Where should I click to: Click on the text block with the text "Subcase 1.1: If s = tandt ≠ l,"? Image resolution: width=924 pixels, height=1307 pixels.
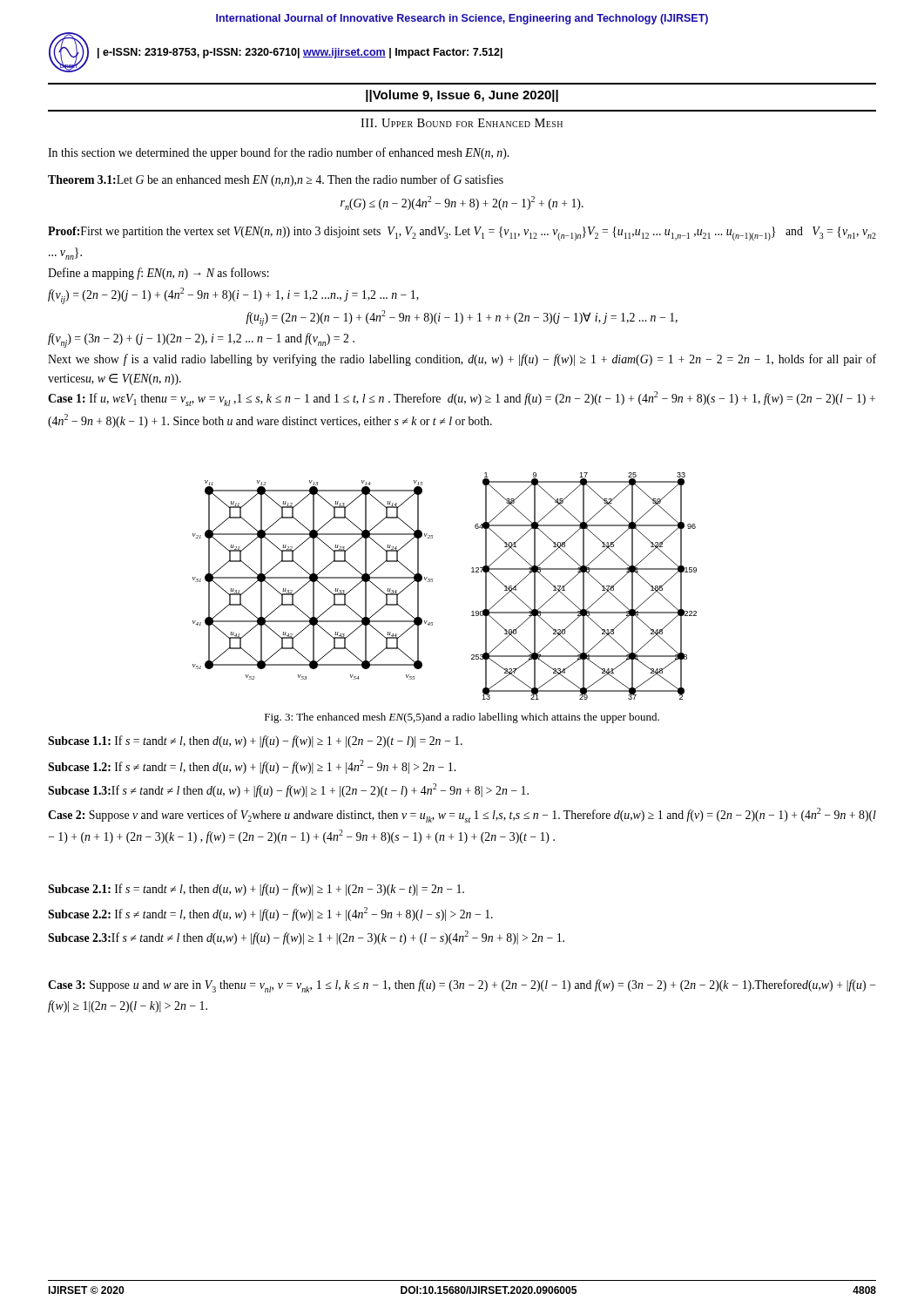[x=255, y=741]
